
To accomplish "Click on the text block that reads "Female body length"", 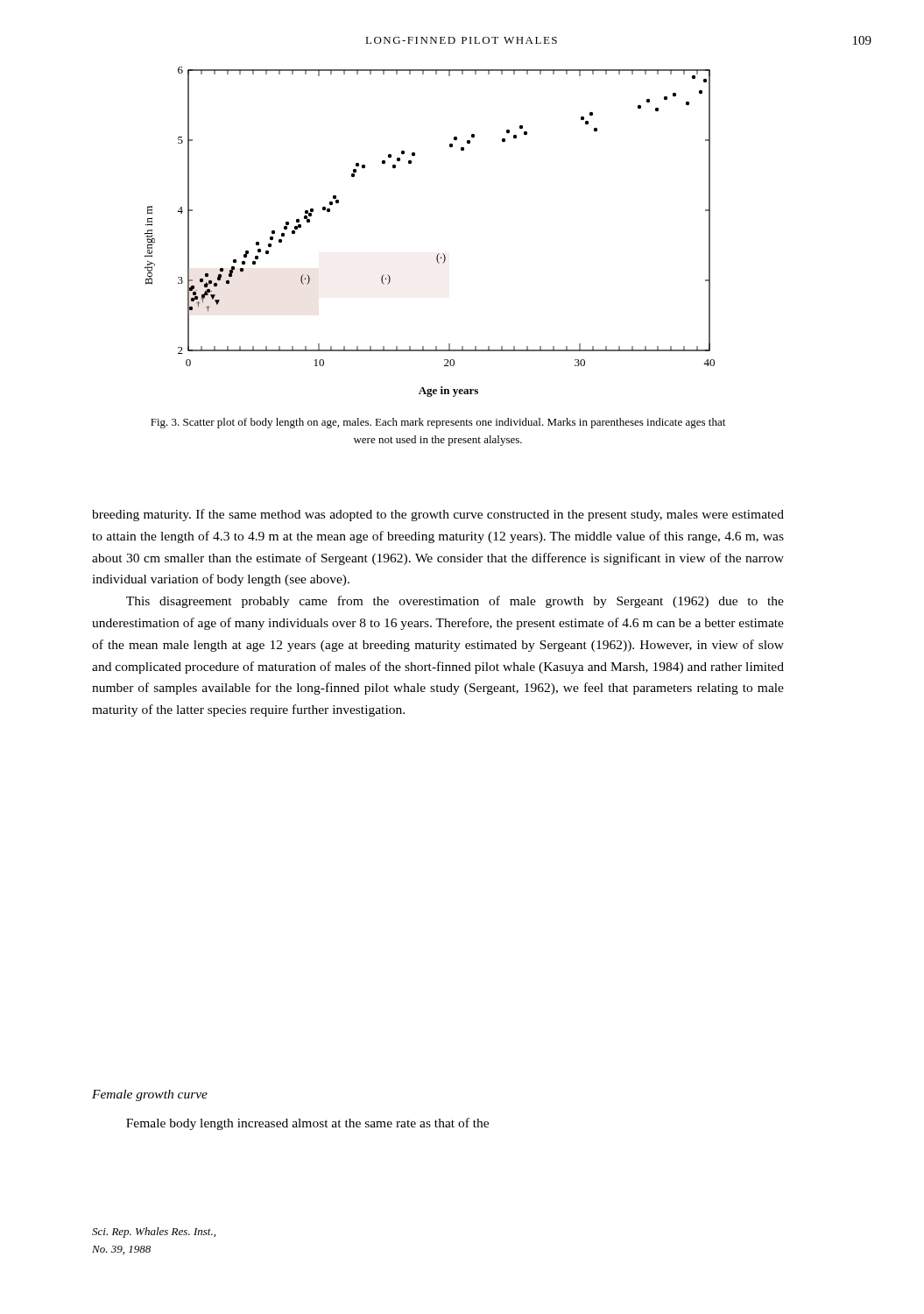I will click(308, 1123).
